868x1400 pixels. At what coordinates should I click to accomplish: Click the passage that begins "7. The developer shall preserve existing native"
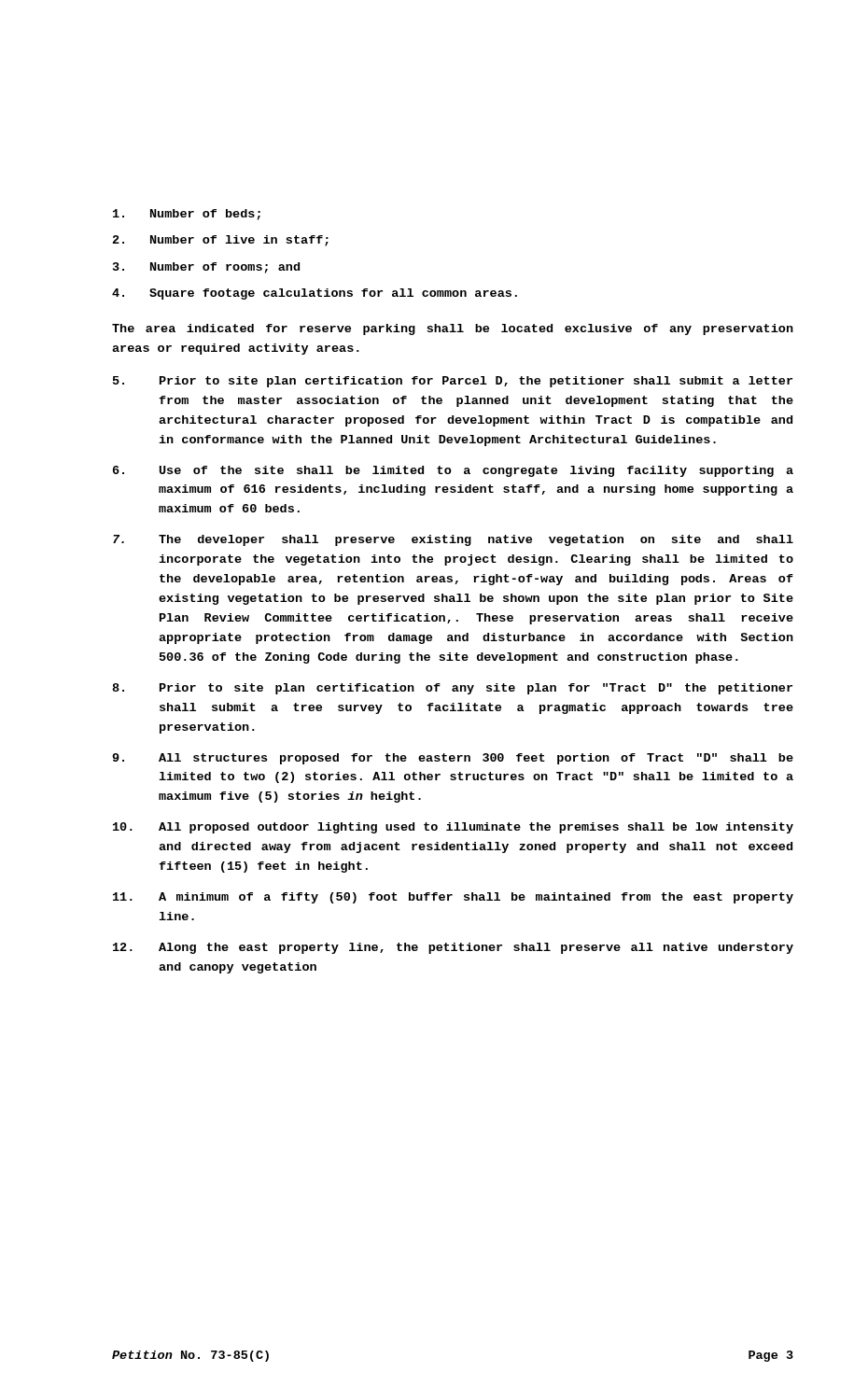pyautogui.click(x=453, y=600)
